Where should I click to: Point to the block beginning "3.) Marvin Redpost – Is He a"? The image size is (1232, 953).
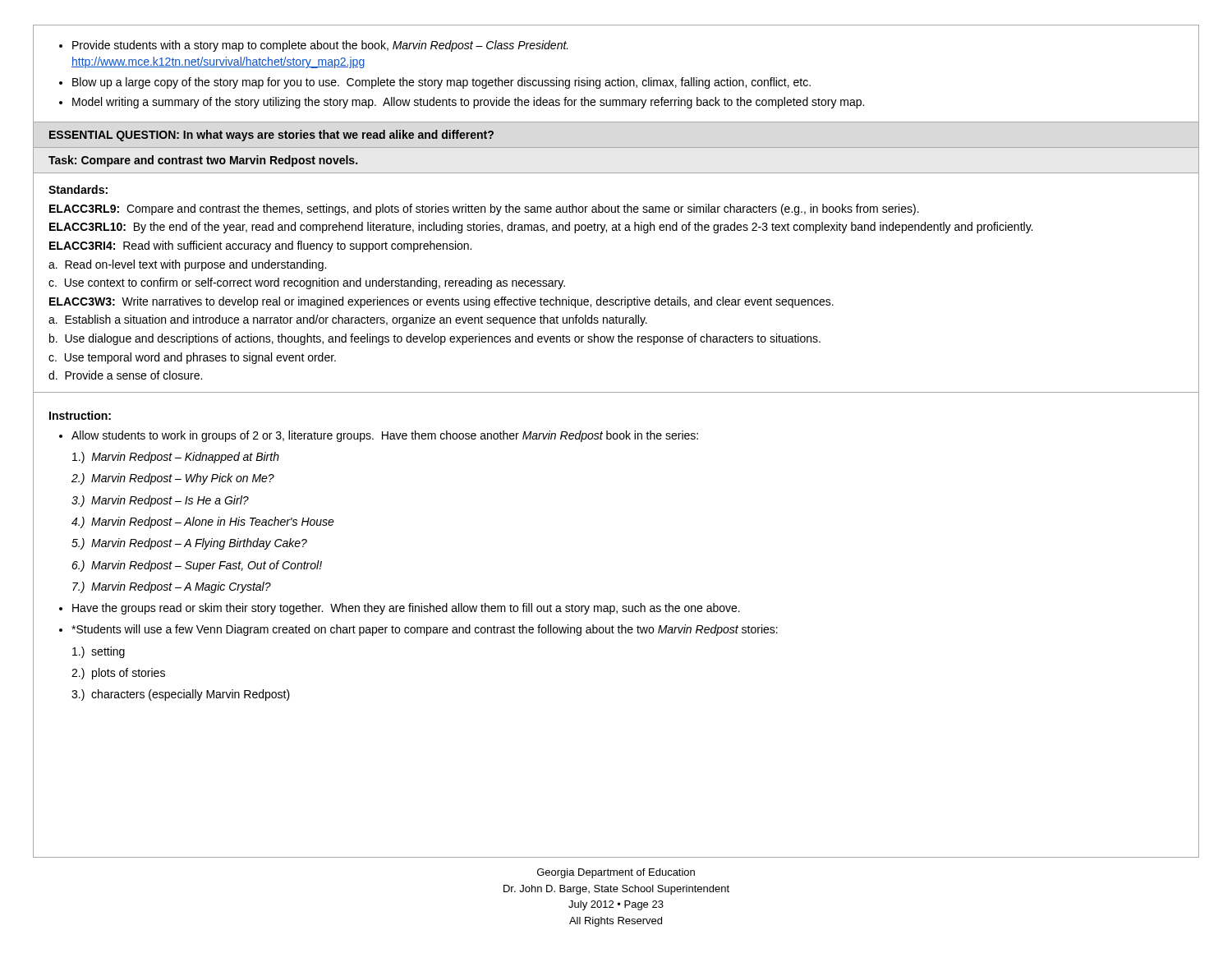coord(160,500)
